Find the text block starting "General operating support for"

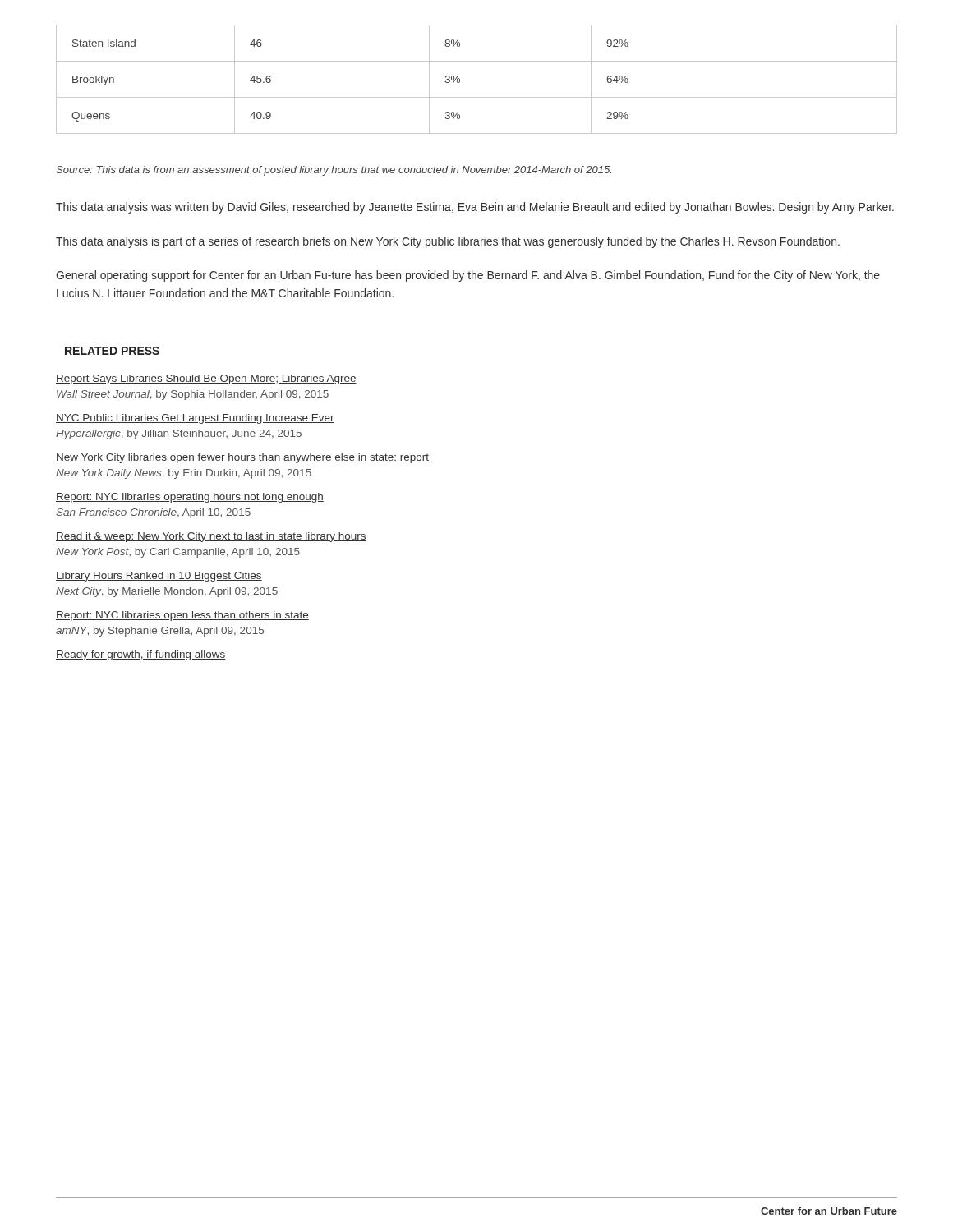pyautogui.click(x=468, y=284)
